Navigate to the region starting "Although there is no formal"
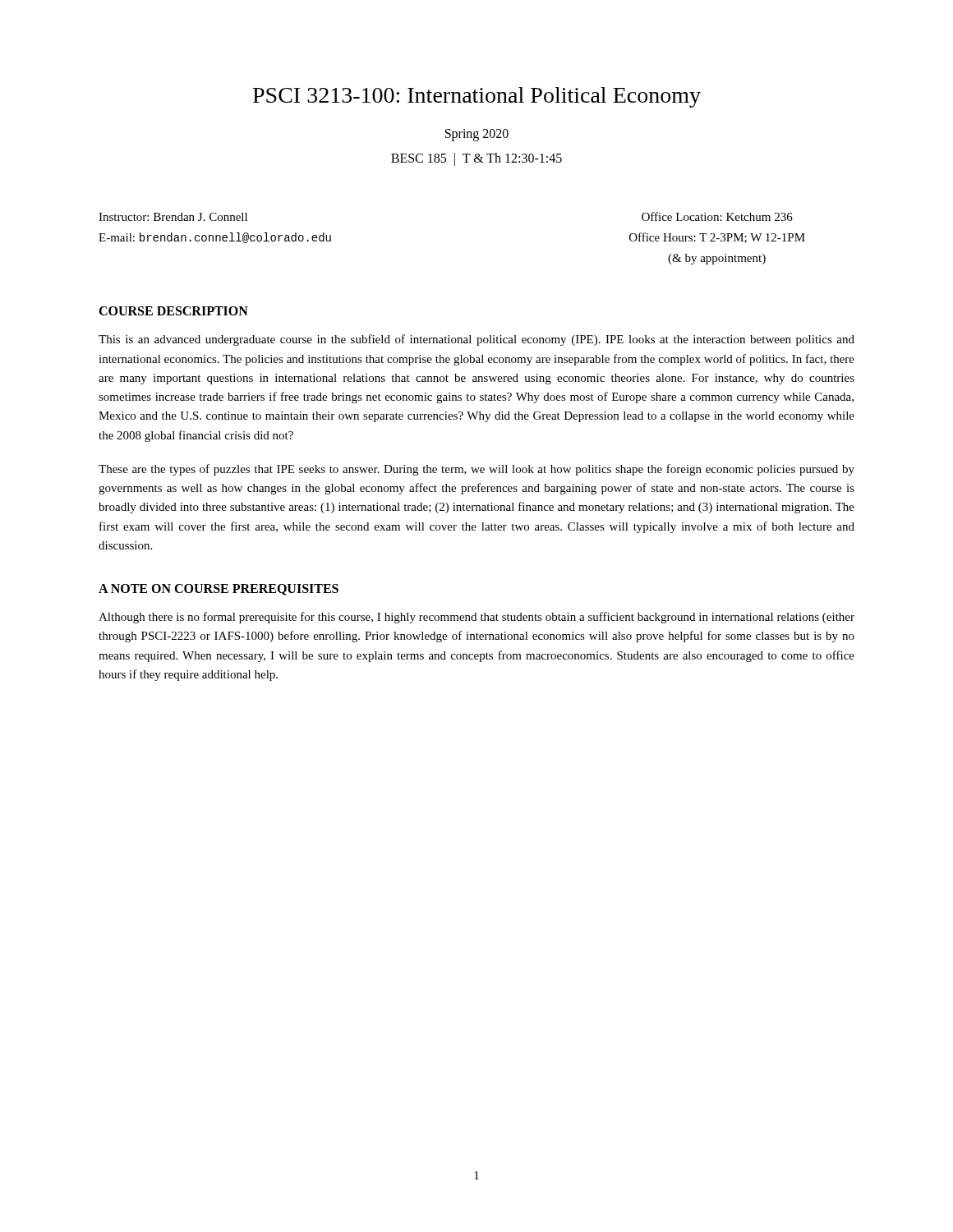This screenshot has height=1232, width=953. click(476, 646)
